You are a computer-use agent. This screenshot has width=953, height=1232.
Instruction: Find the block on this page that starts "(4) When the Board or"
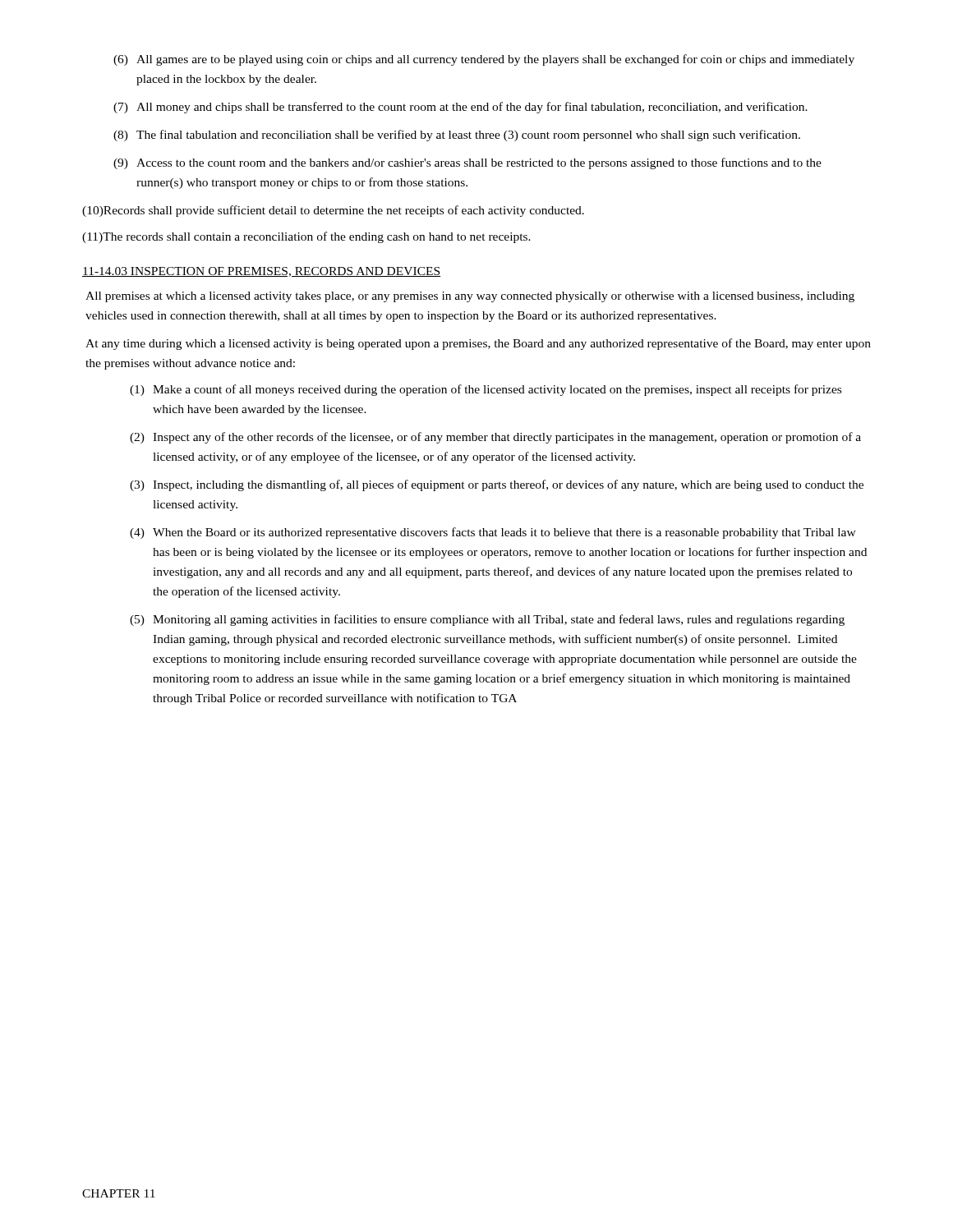pyautogui.click(x=485, y=562)
